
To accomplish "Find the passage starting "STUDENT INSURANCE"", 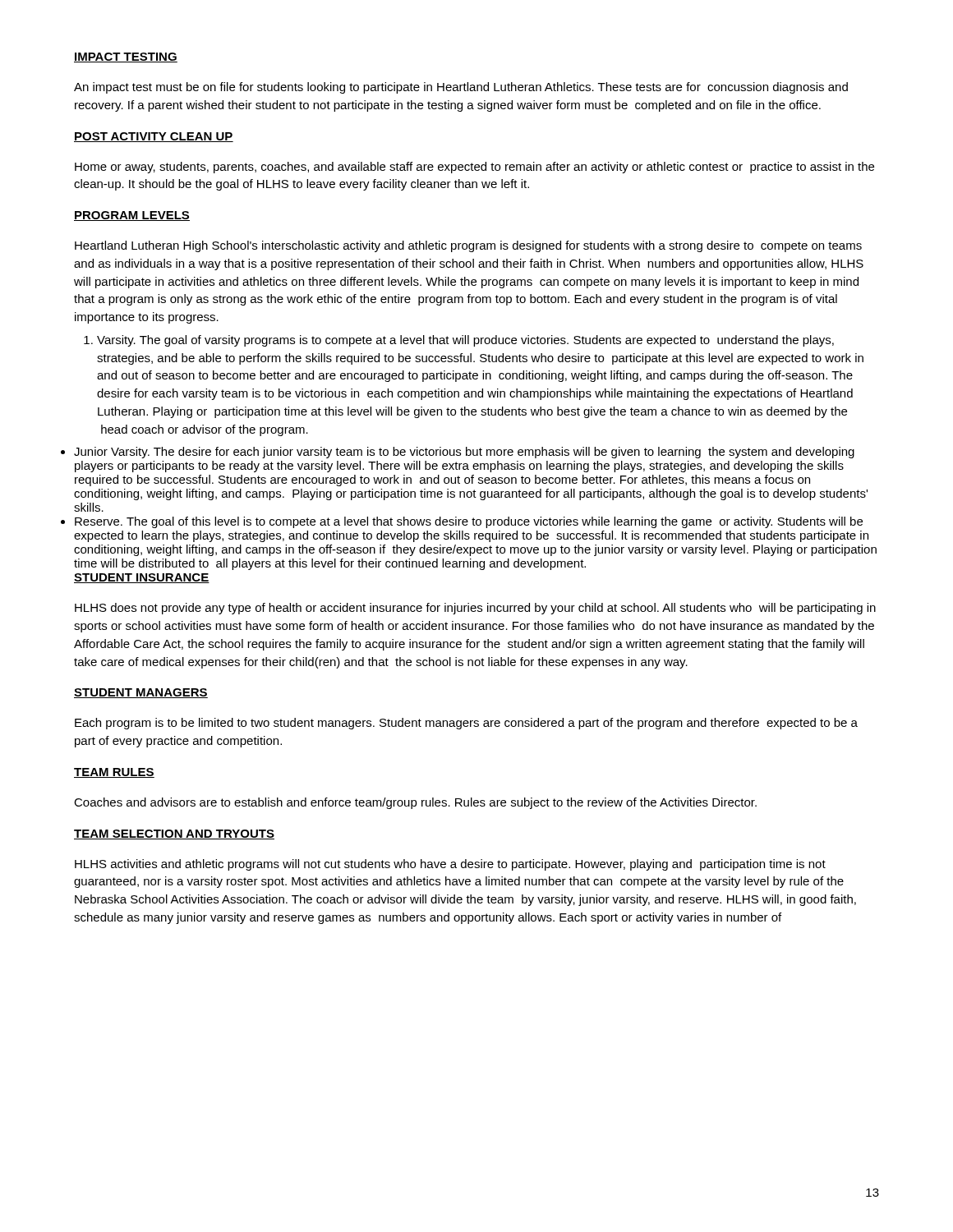I will pos(476,577).
